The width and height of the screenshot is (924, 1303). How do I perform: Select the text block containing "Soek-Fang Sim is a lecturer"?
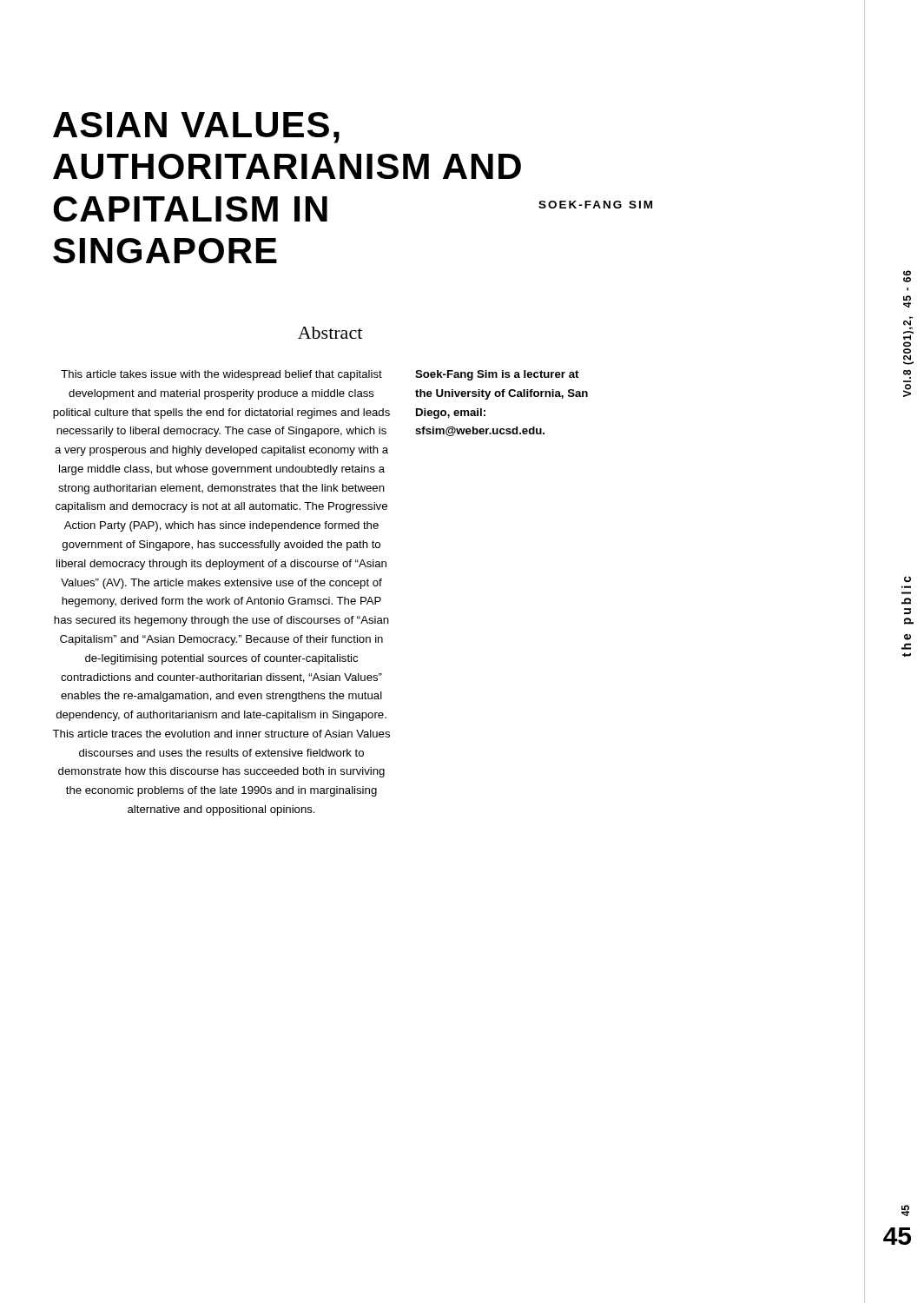tap(502, 402)
